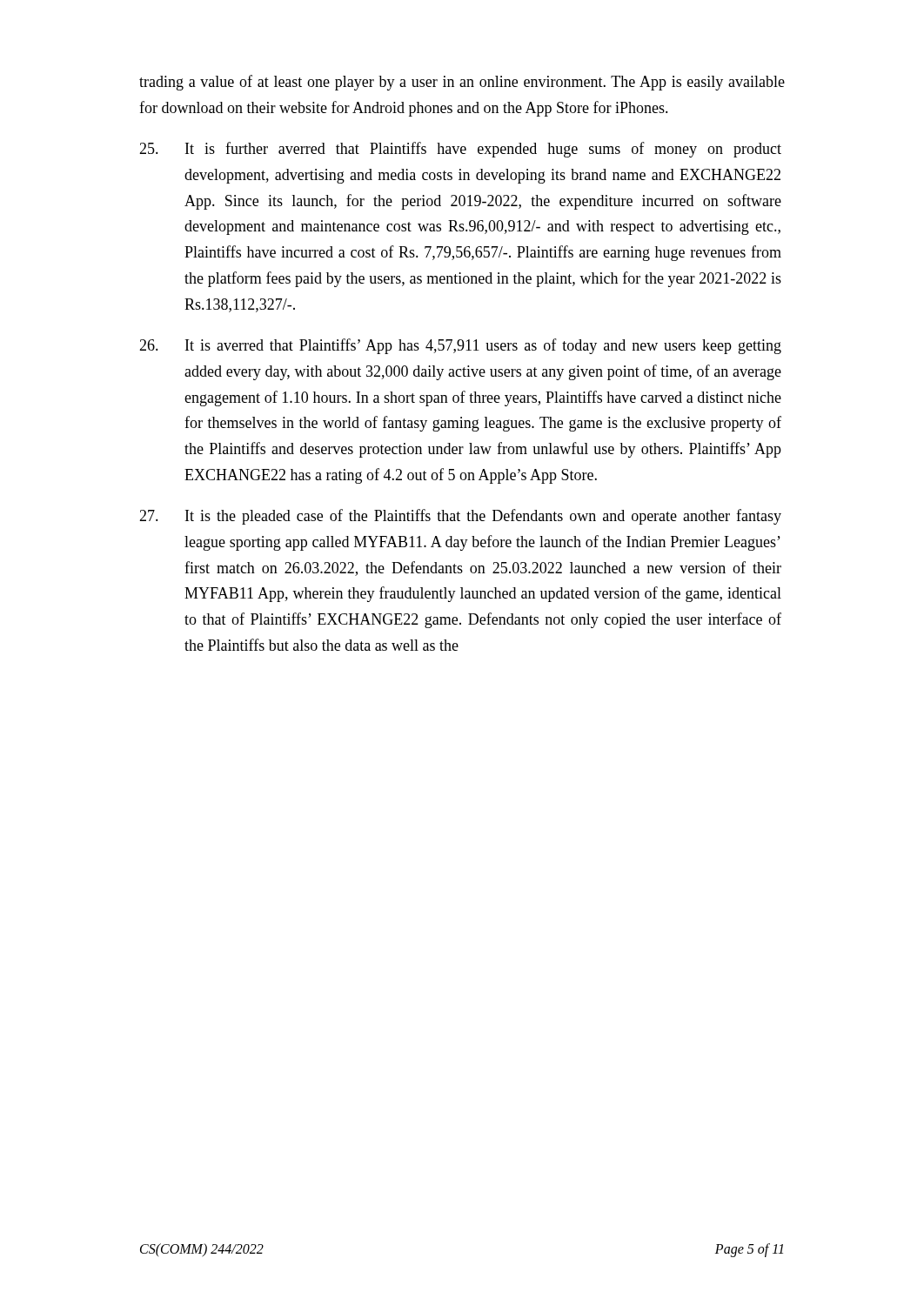
Task: Select the text starting "27.It is the"
Action: 462,582
